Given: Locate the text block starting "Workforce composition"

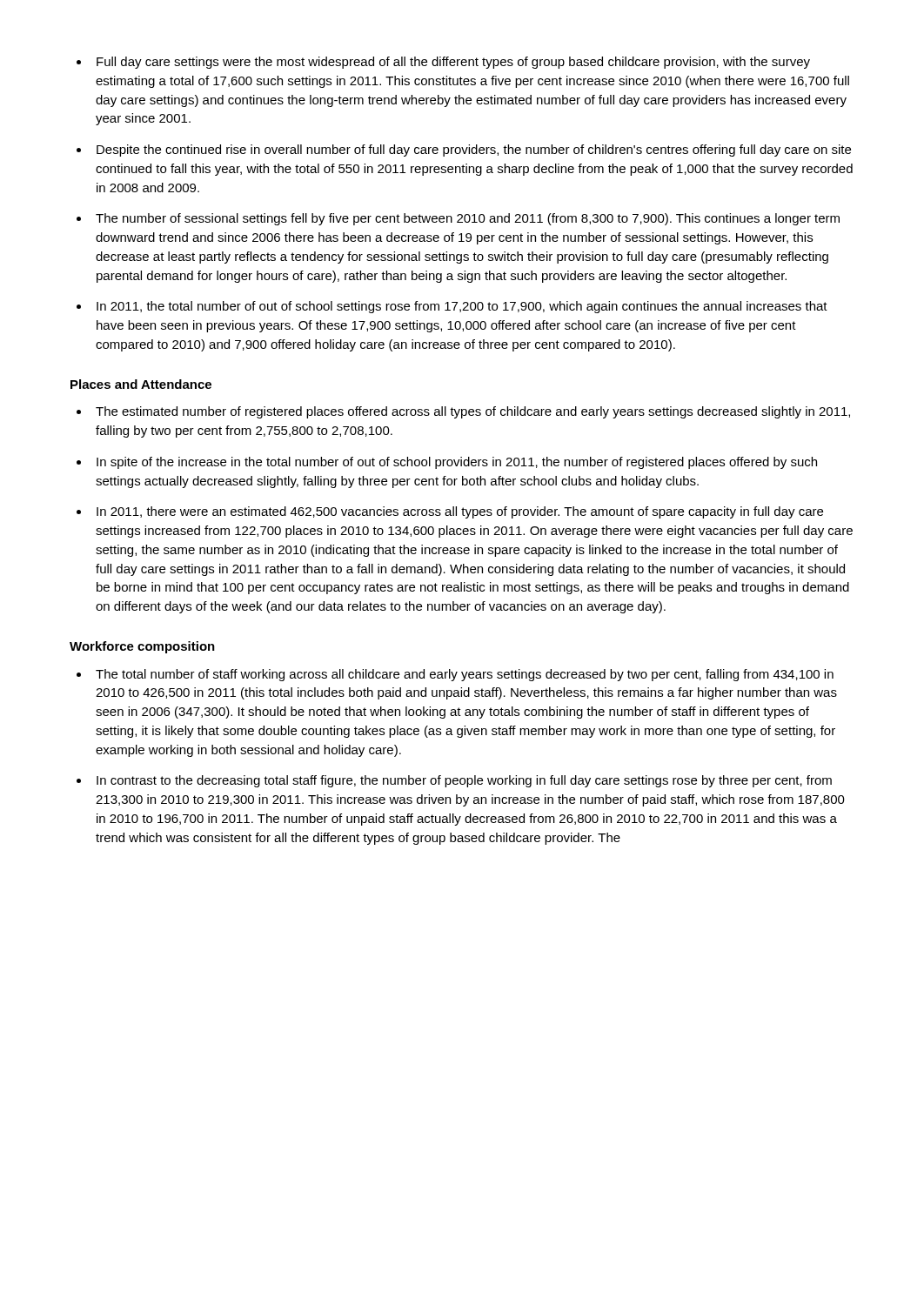Looking at the screenshot, I should coord(142,646).
